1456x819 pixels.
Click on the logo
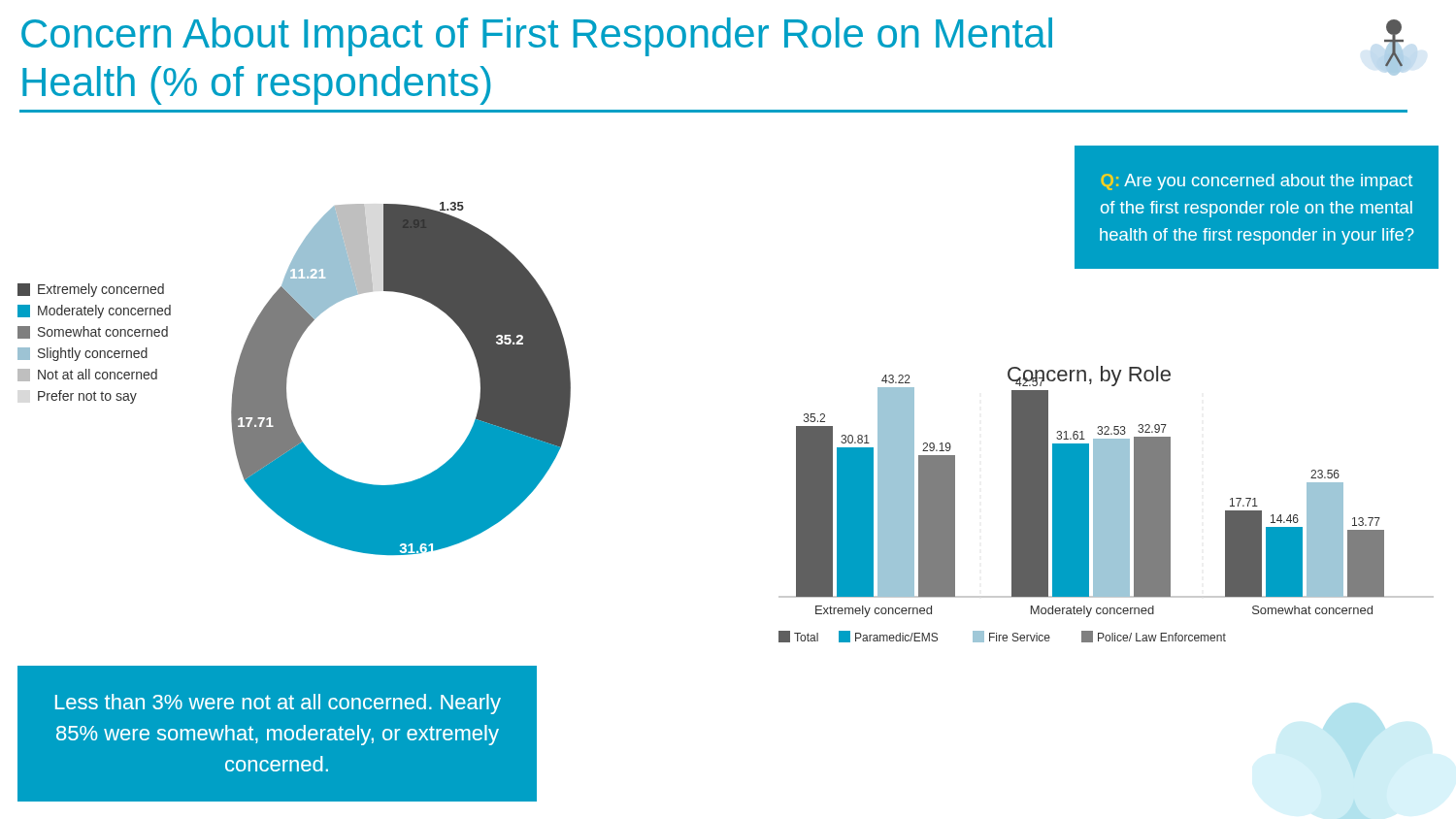tap(1394, 48)
